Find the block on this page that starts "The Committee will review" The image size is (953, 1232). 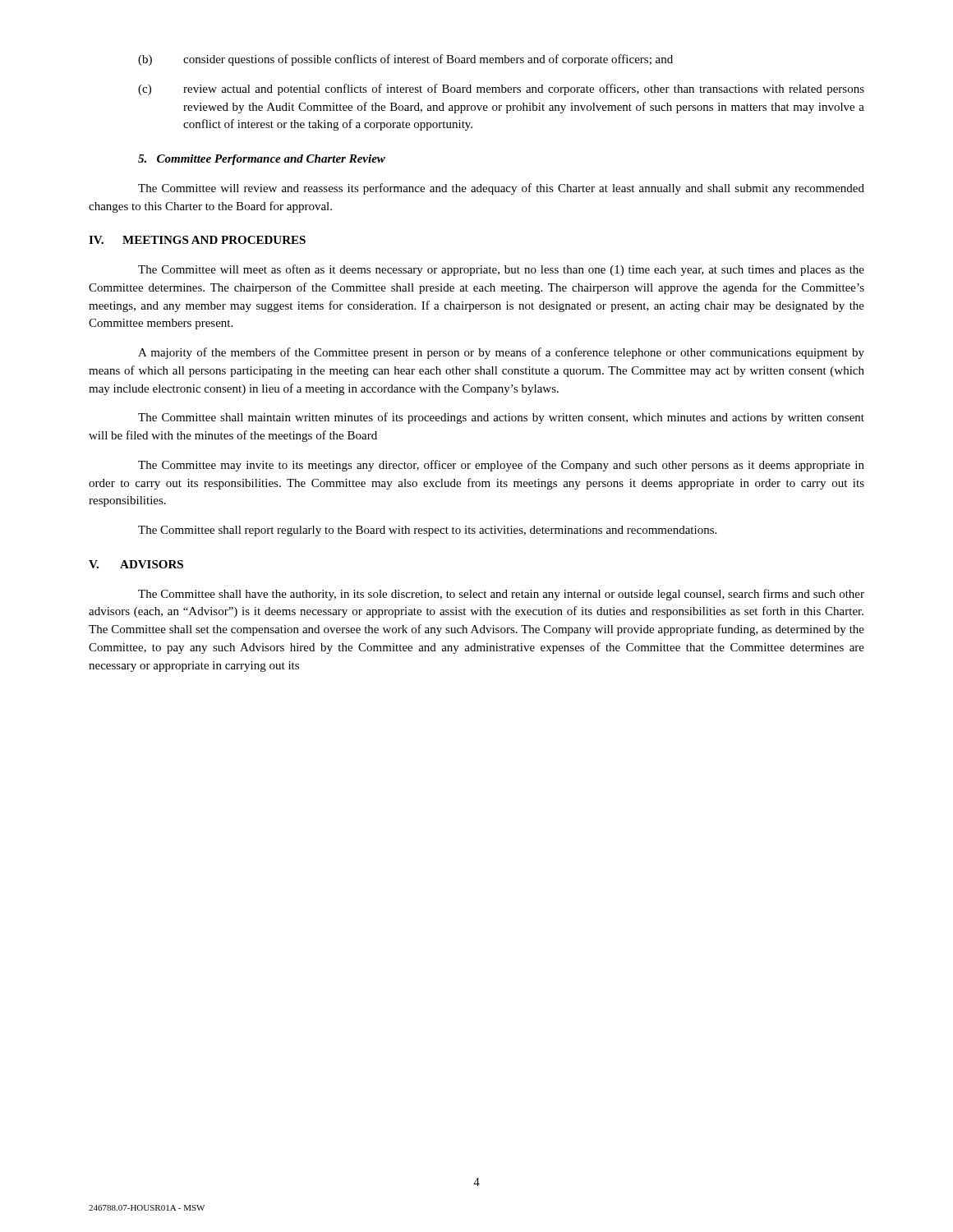[x=476, y=197]
